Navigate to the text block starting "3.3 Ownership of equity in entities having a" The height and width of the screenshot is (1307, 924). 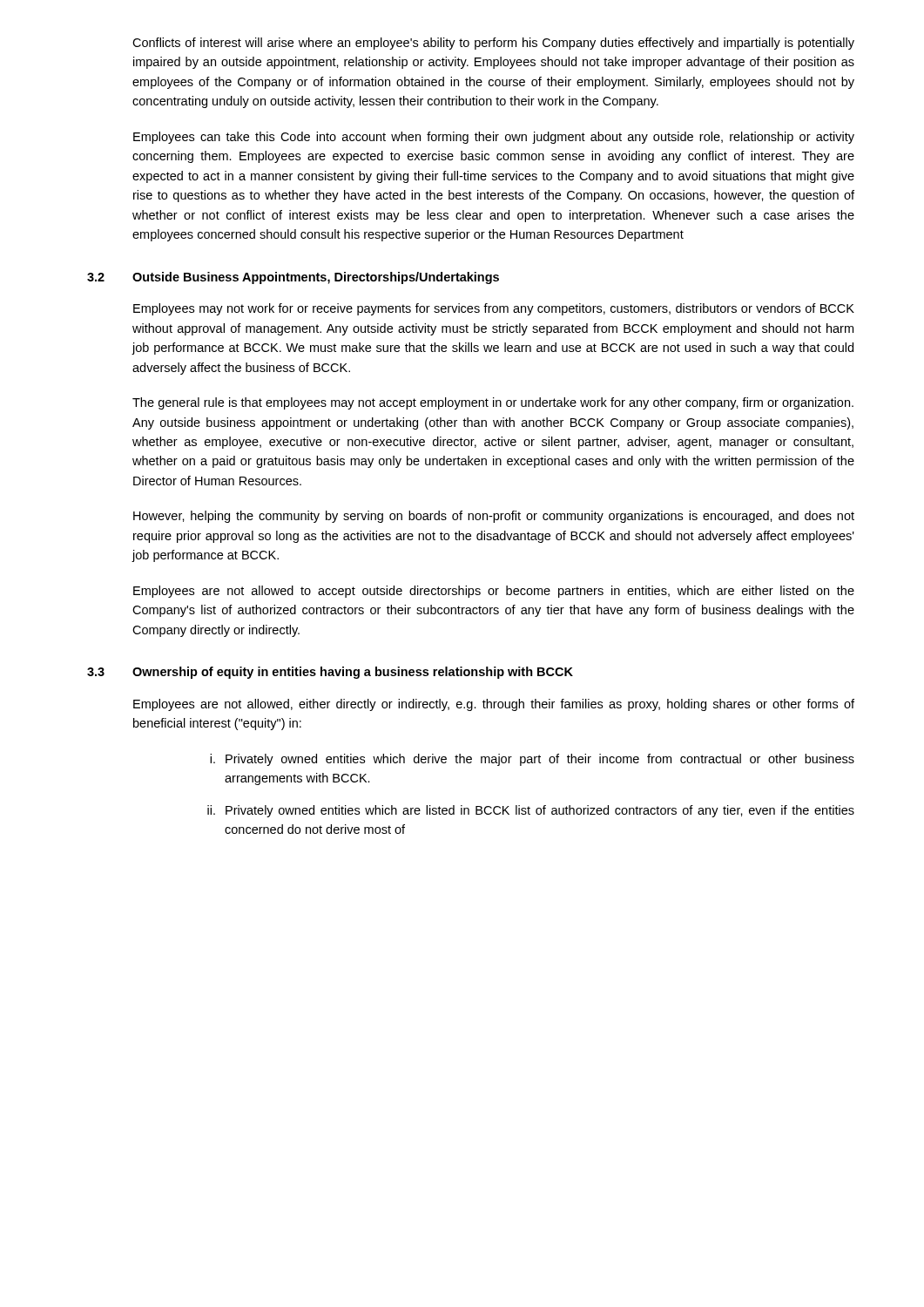tap(330, 672)
